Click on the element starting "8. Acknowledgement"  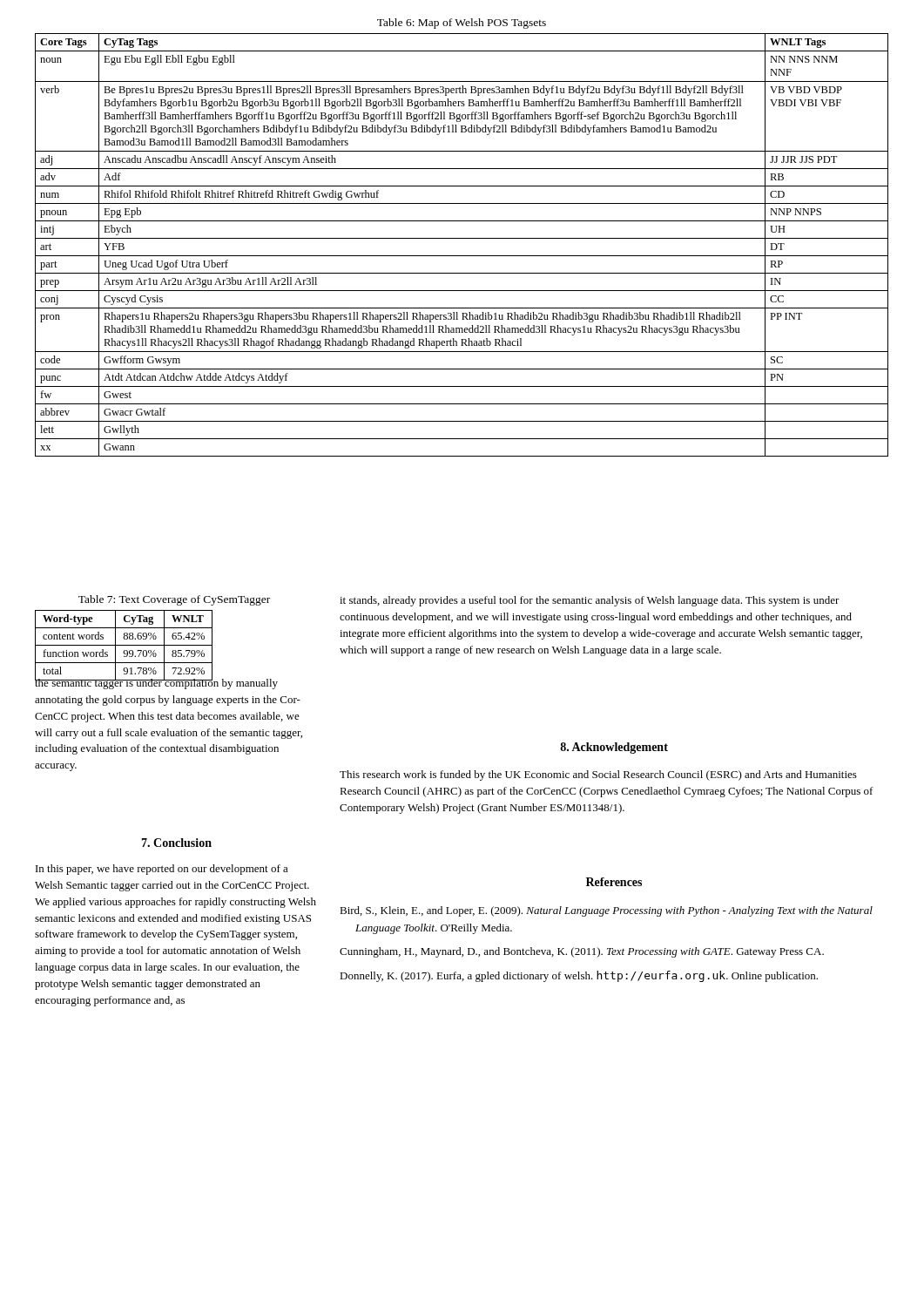[x=614, y=747]
